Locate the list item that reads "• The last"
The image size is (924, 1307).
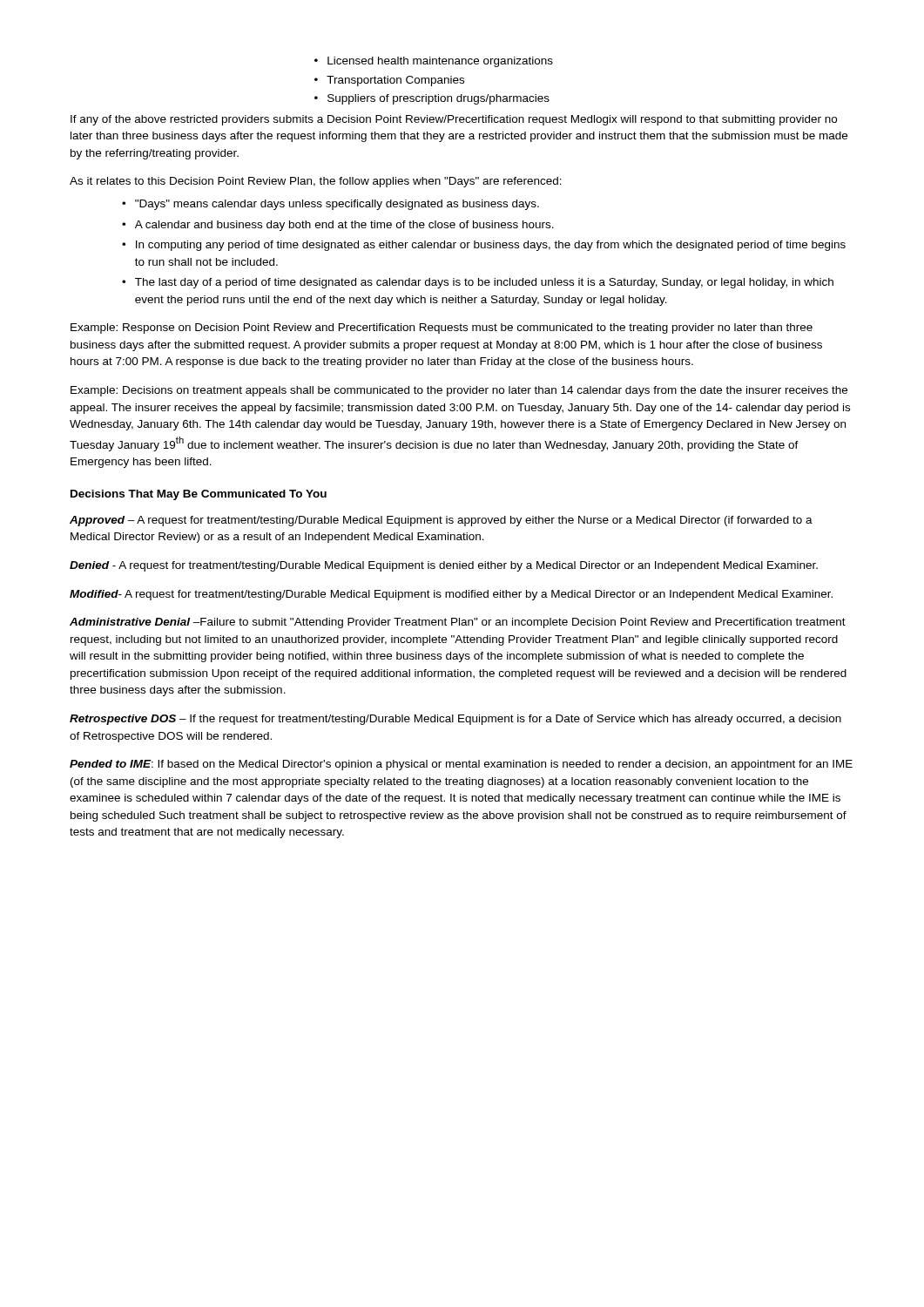pos(488,291)
